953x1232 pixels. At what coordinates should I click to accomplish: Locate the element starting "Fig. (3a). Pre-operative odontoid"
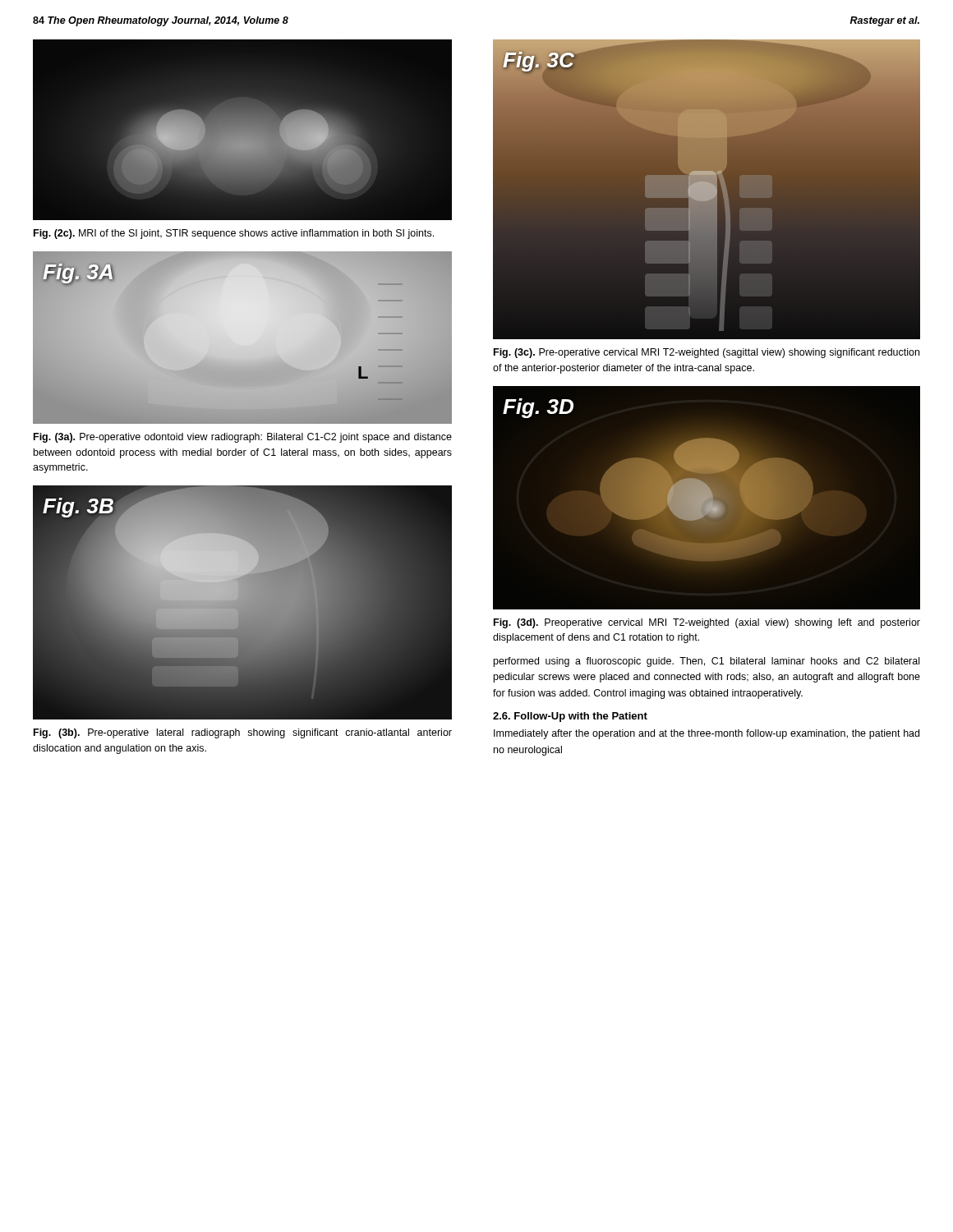coord(242,452)
